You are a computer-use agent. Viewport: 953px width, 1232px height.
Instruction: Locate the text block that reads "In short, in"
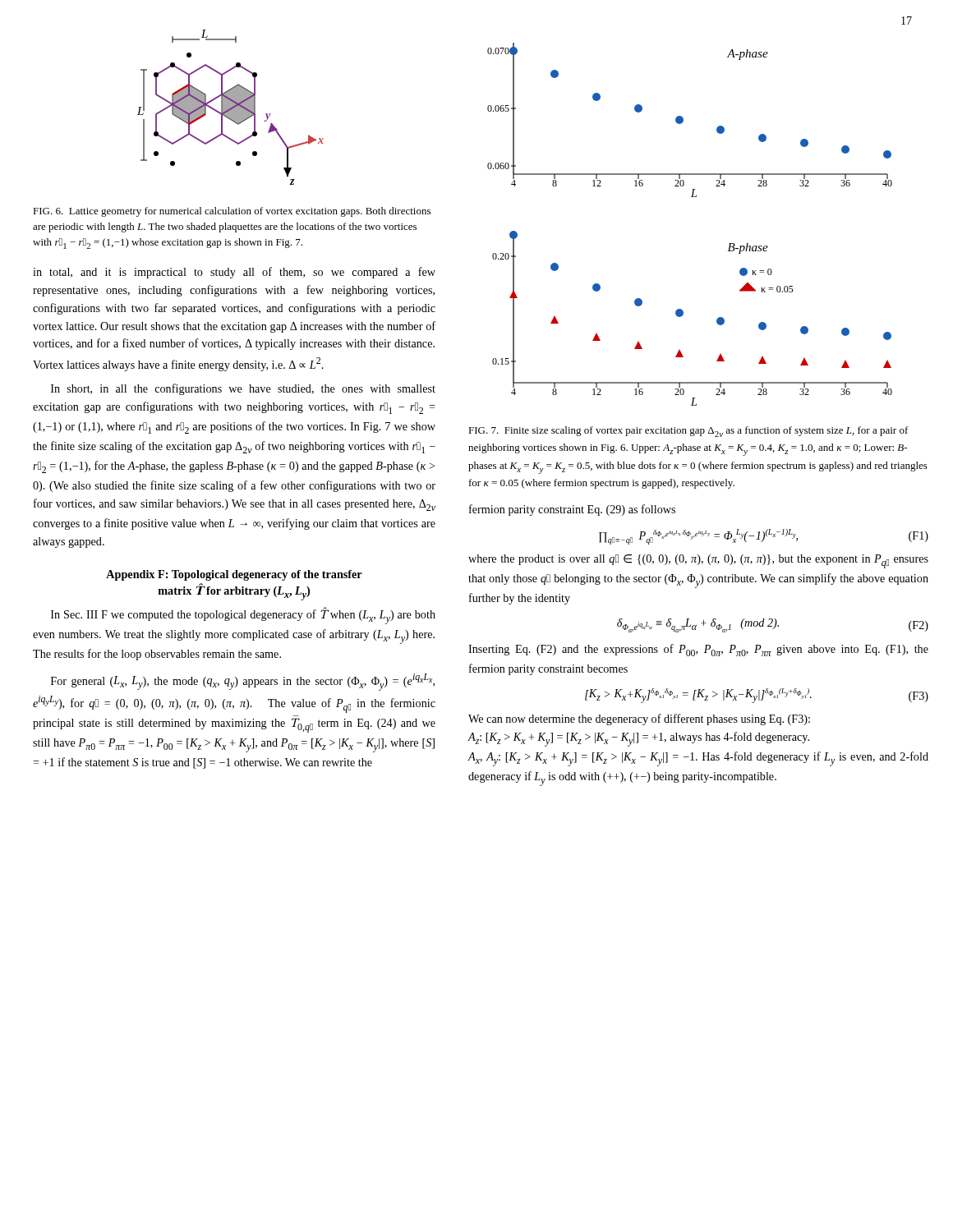(x=234, y=465)
